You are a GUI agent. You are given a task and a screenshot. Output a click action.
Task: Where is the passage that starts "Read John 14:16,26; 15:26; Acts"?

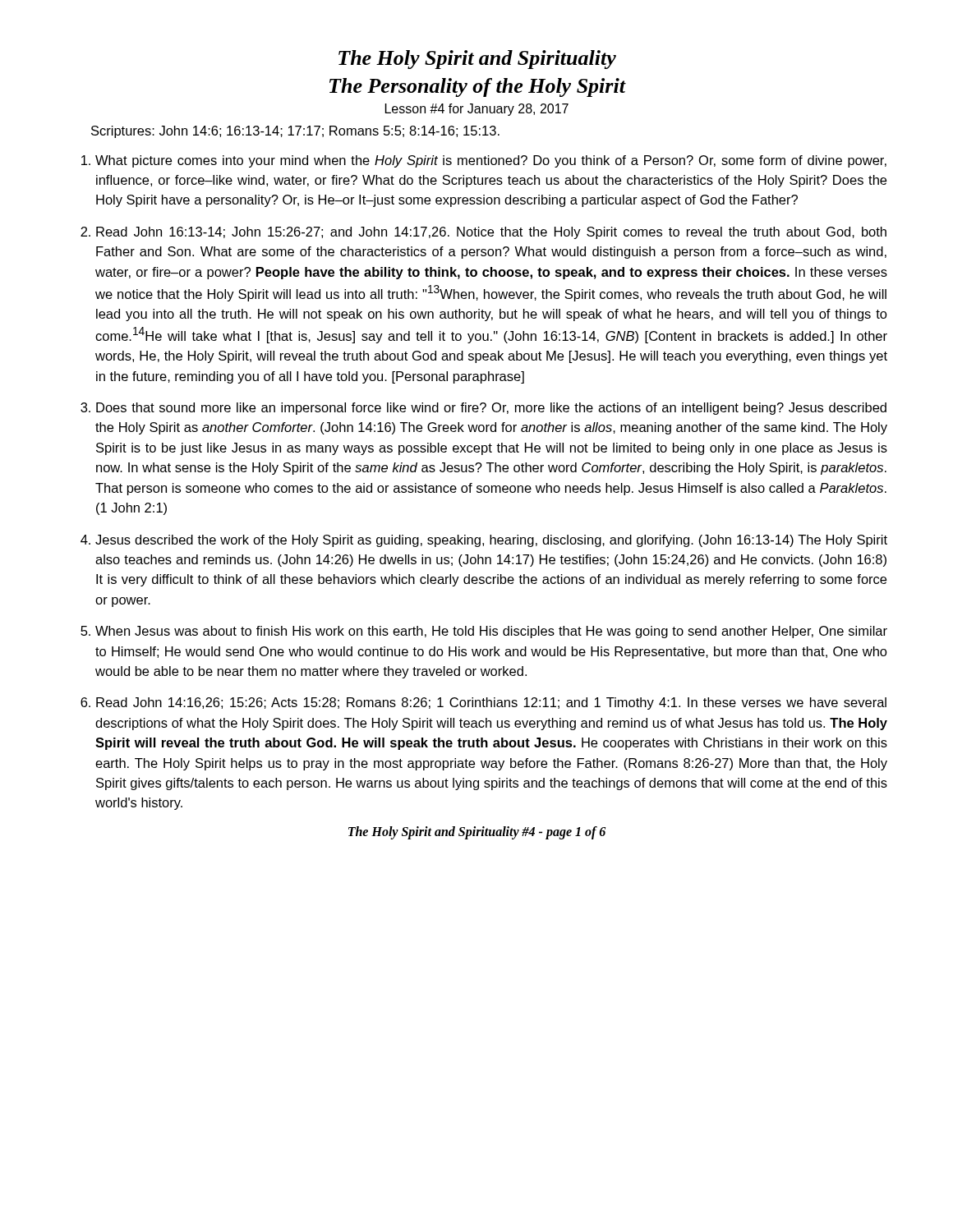[x=491, y=753]
